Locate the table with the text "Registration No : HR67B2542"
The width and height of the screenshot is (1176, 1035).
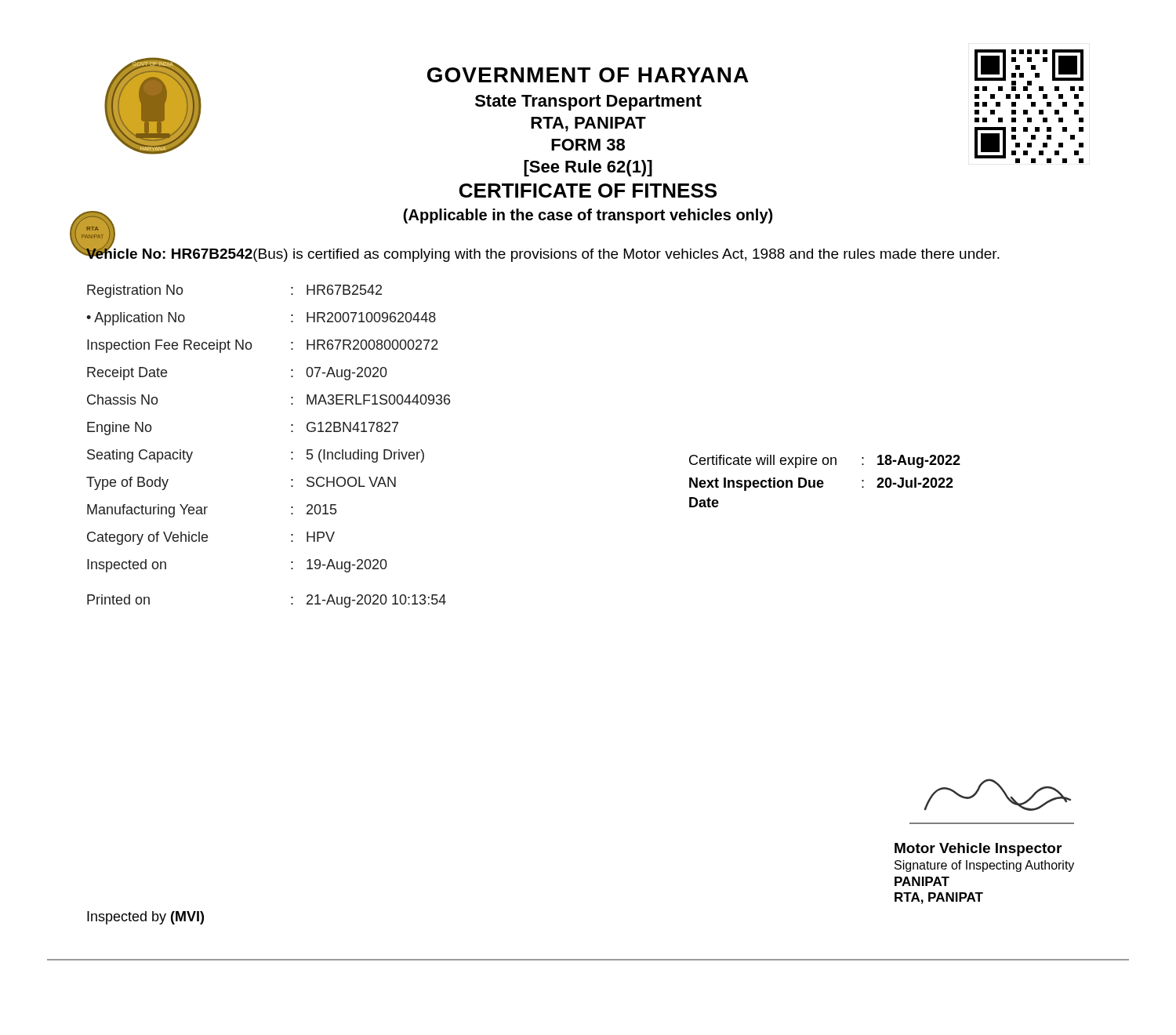(x=588, y=448)
